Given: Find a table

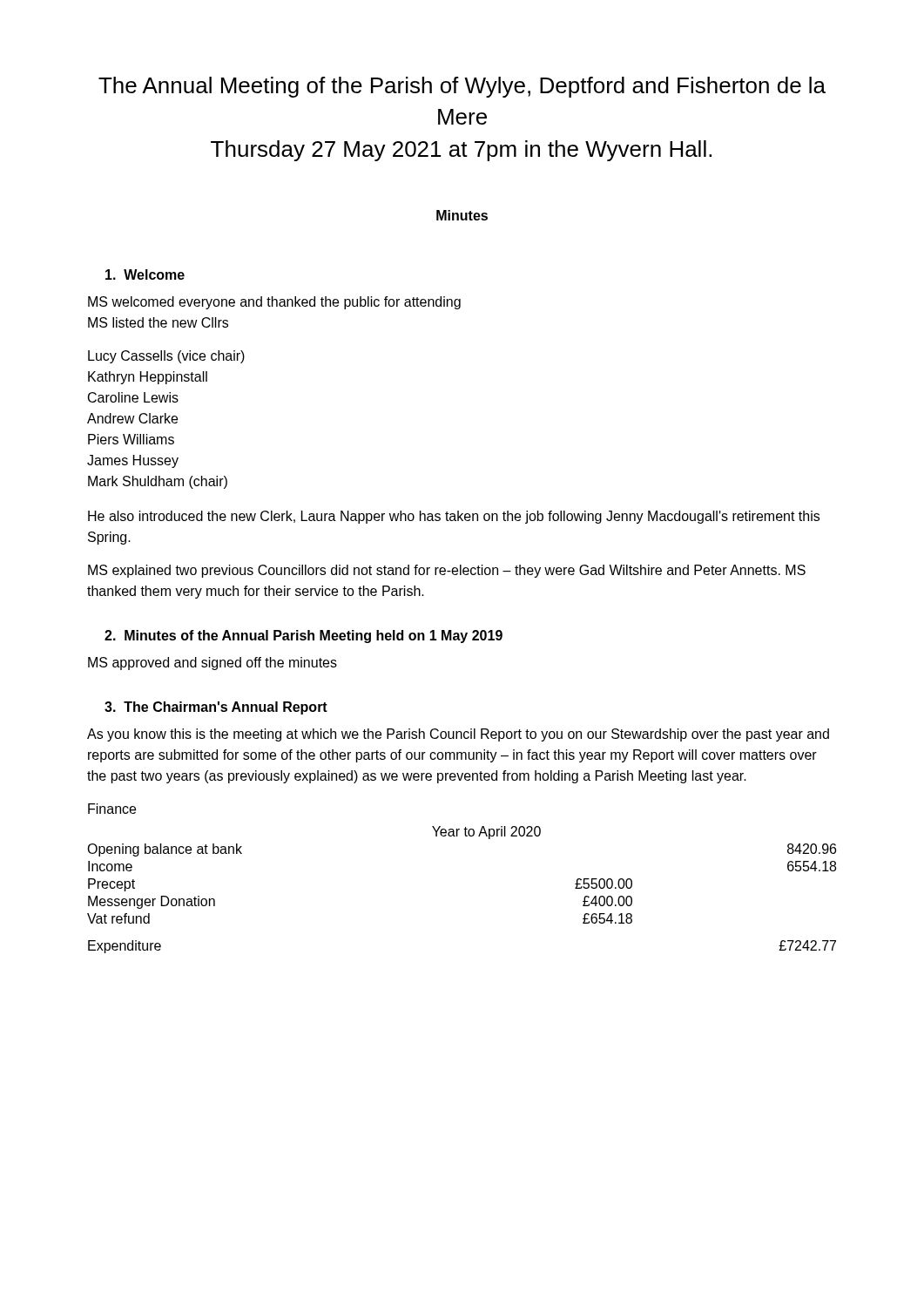Looking at the screenshot, I should 462,889.
